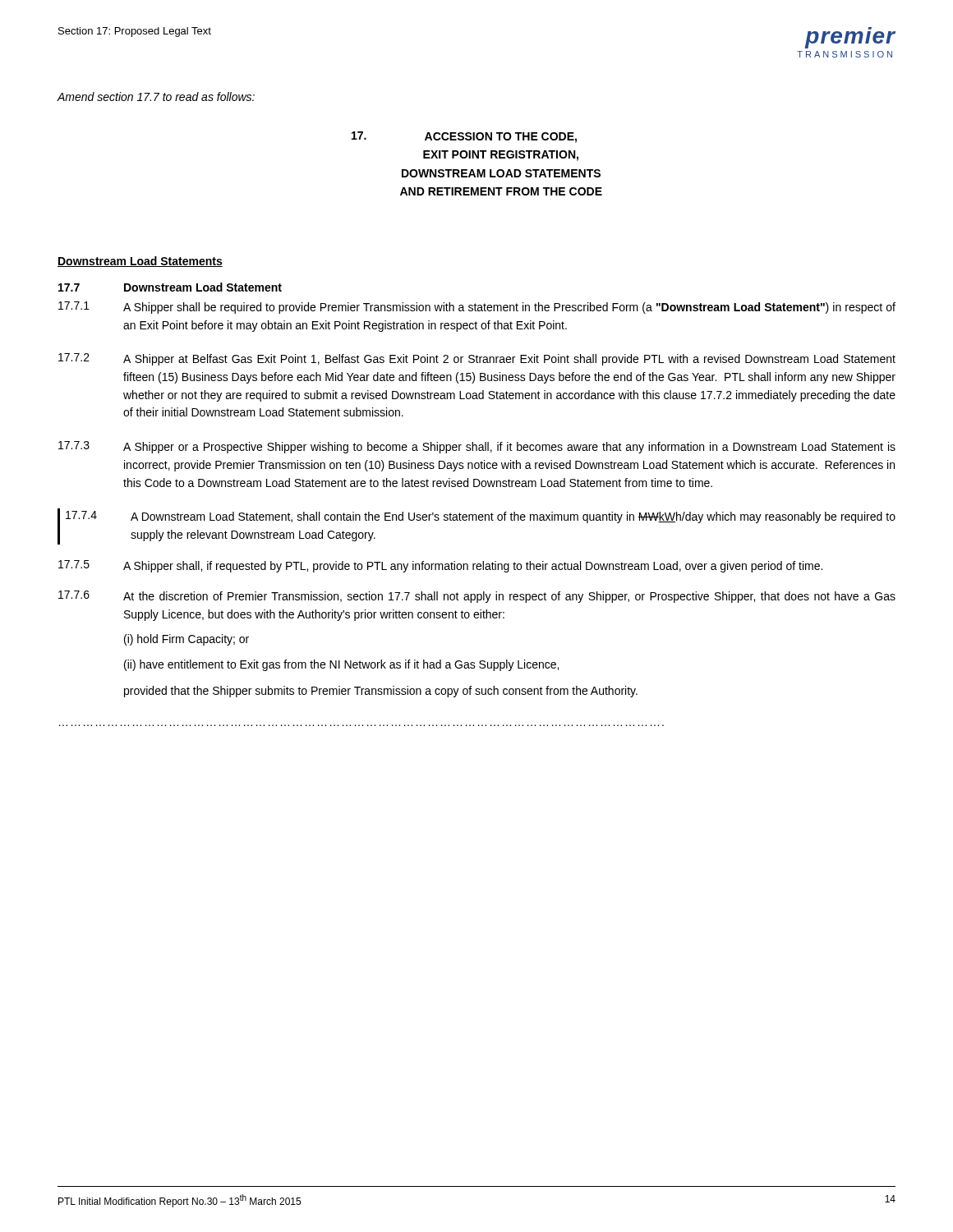The width and height of the screenshot is (953, 1232).
Task: Point to the region starting "7.4 A Downstream"
Action: tap(480, 526)
